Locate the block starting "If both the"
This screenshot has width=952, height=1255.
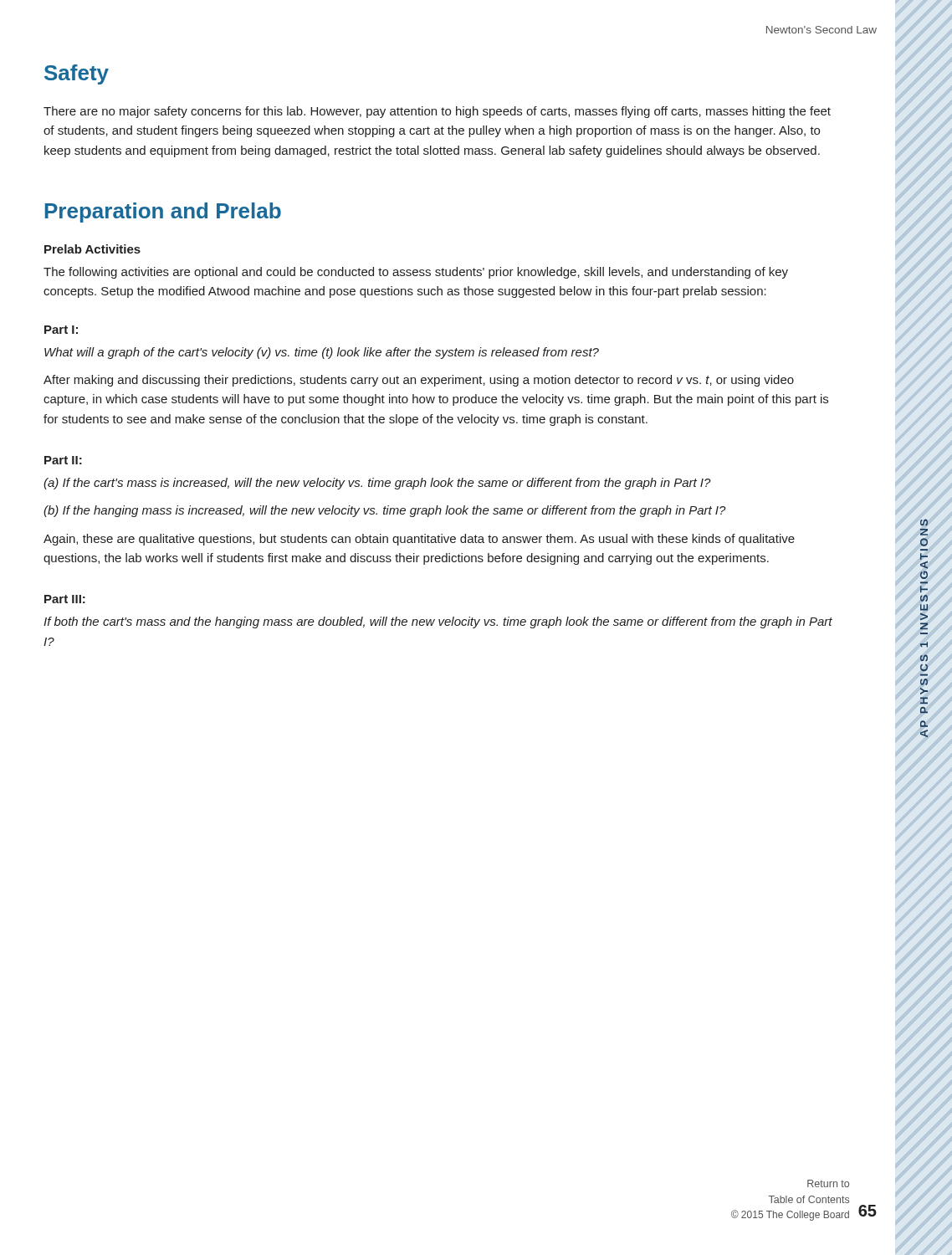point(439,631)
